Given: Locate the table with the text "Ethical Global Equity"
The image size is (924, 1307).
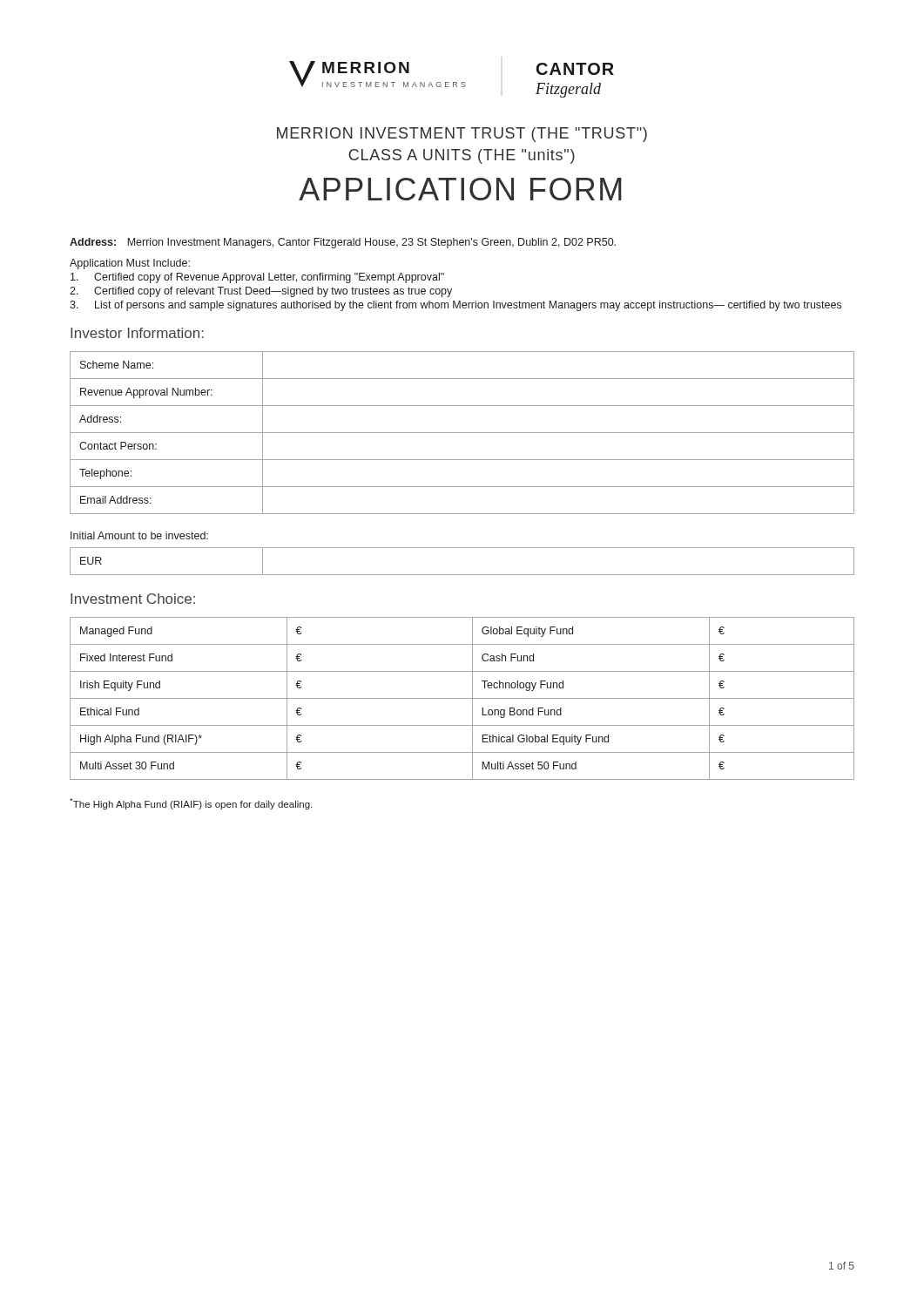Looking at the screenshot, I should [x=462, y=698].
